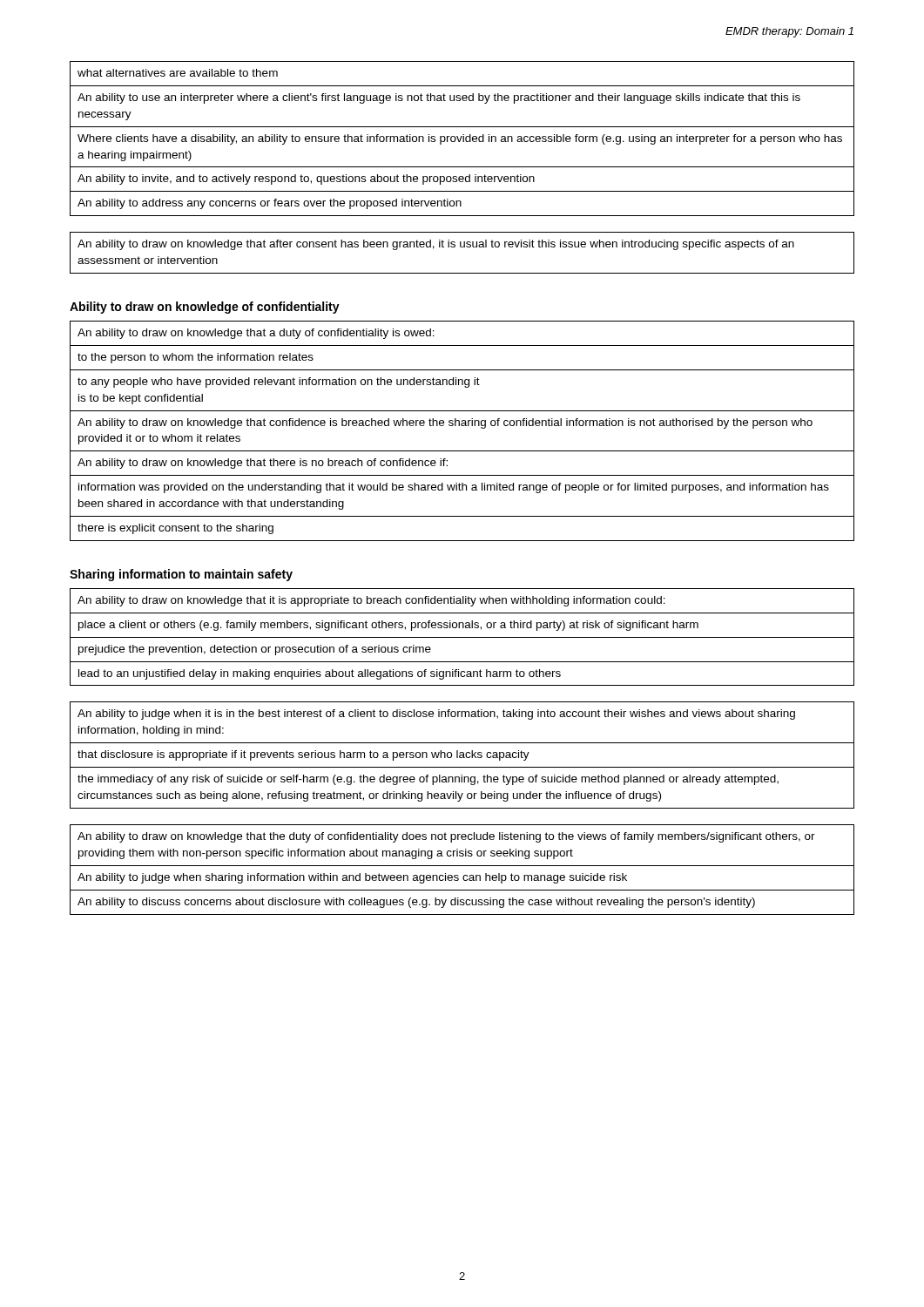Click on the table containing "information was provided on the"
The width and height of the screenshot is (924, 1307).
click(x=462, y=431)
